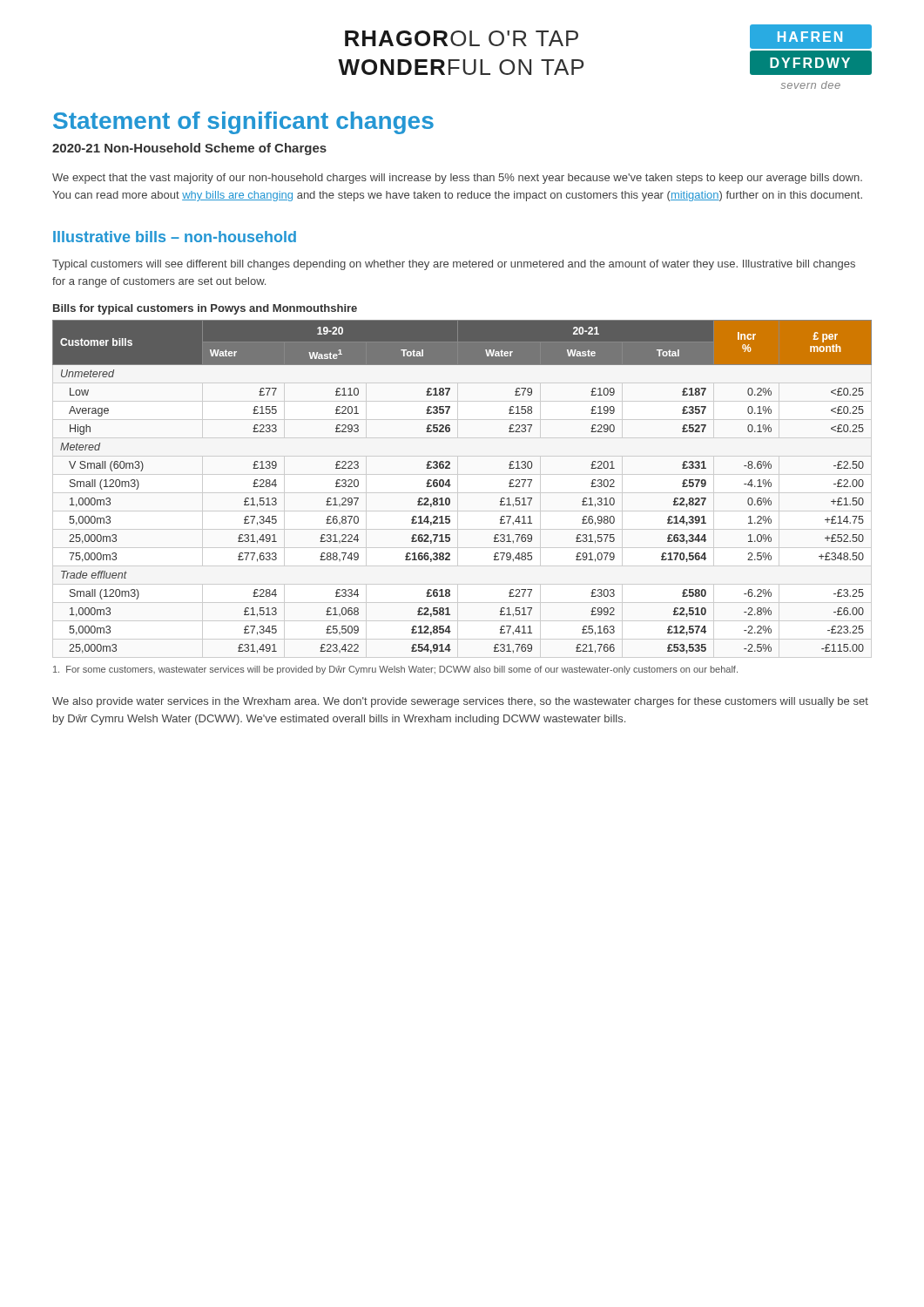The height and width of the screenshot is (1307, 924).
Task: Locate the section header that reads "Illustrative bills – non-household"
Action: coord(175,237)
